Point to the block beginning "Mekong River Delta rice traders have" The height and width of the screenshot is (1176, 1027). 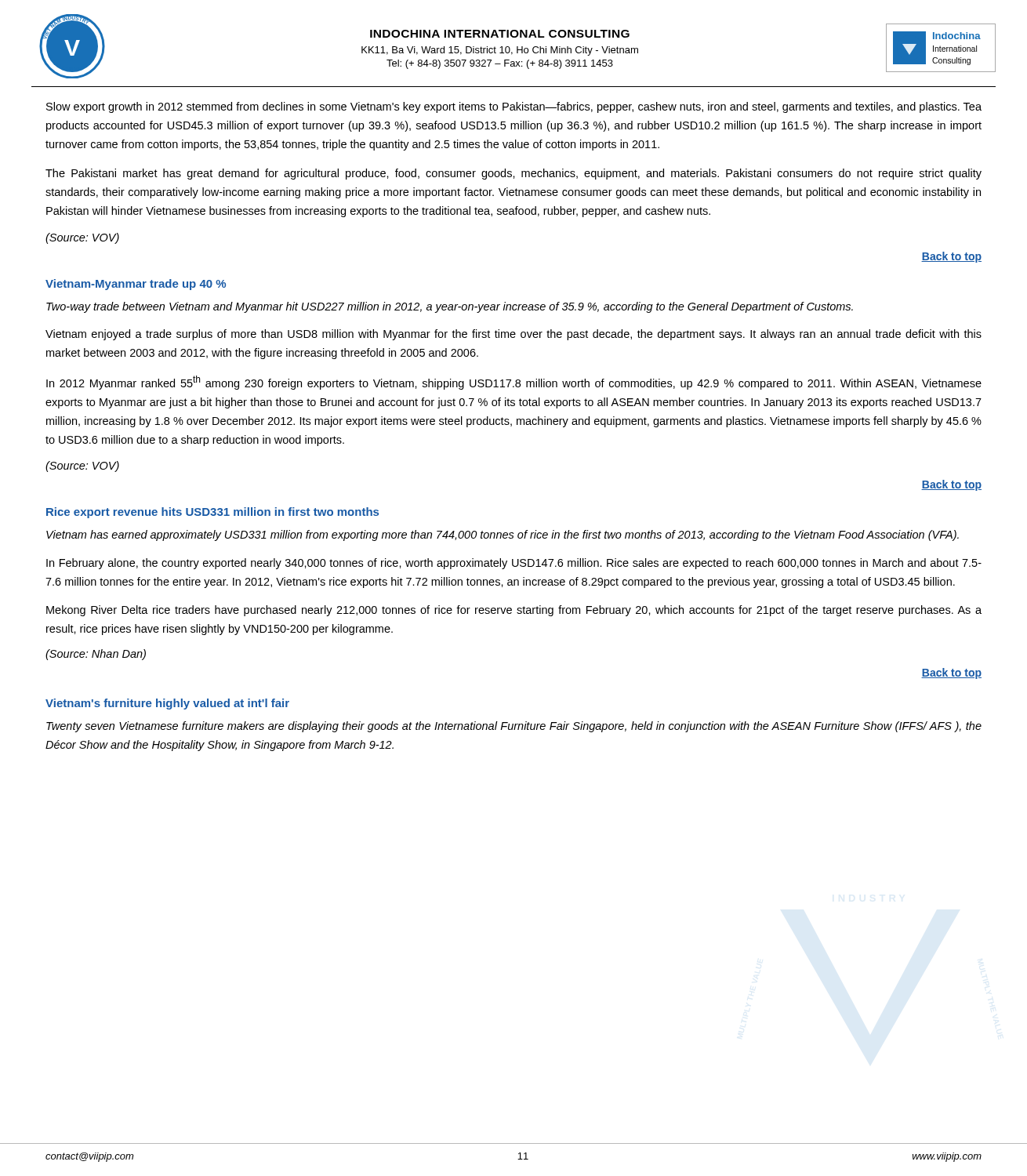pyautogui.click(x=514, y=619)
